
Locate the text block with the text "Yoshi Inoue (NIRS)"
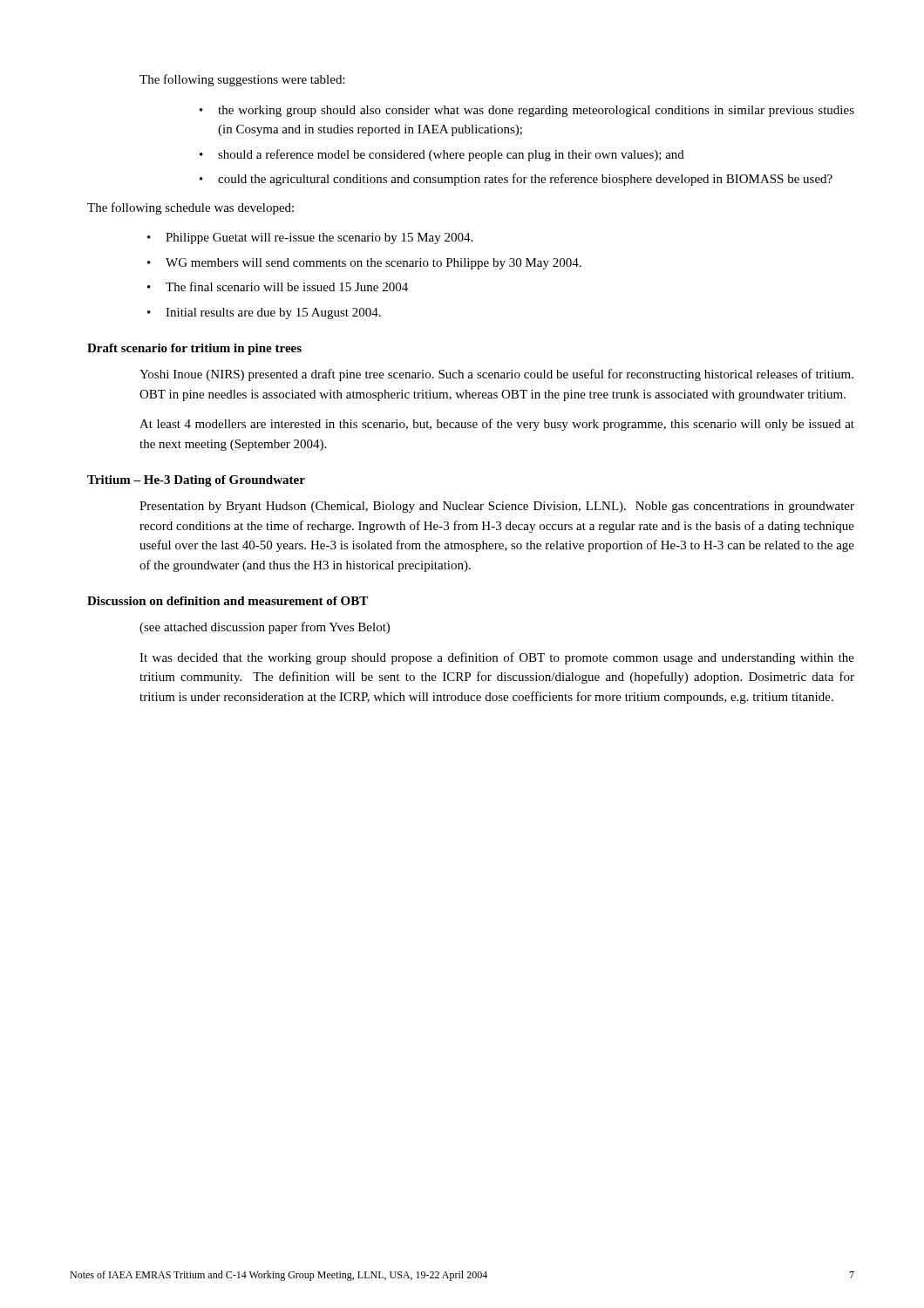click(497, 384)
